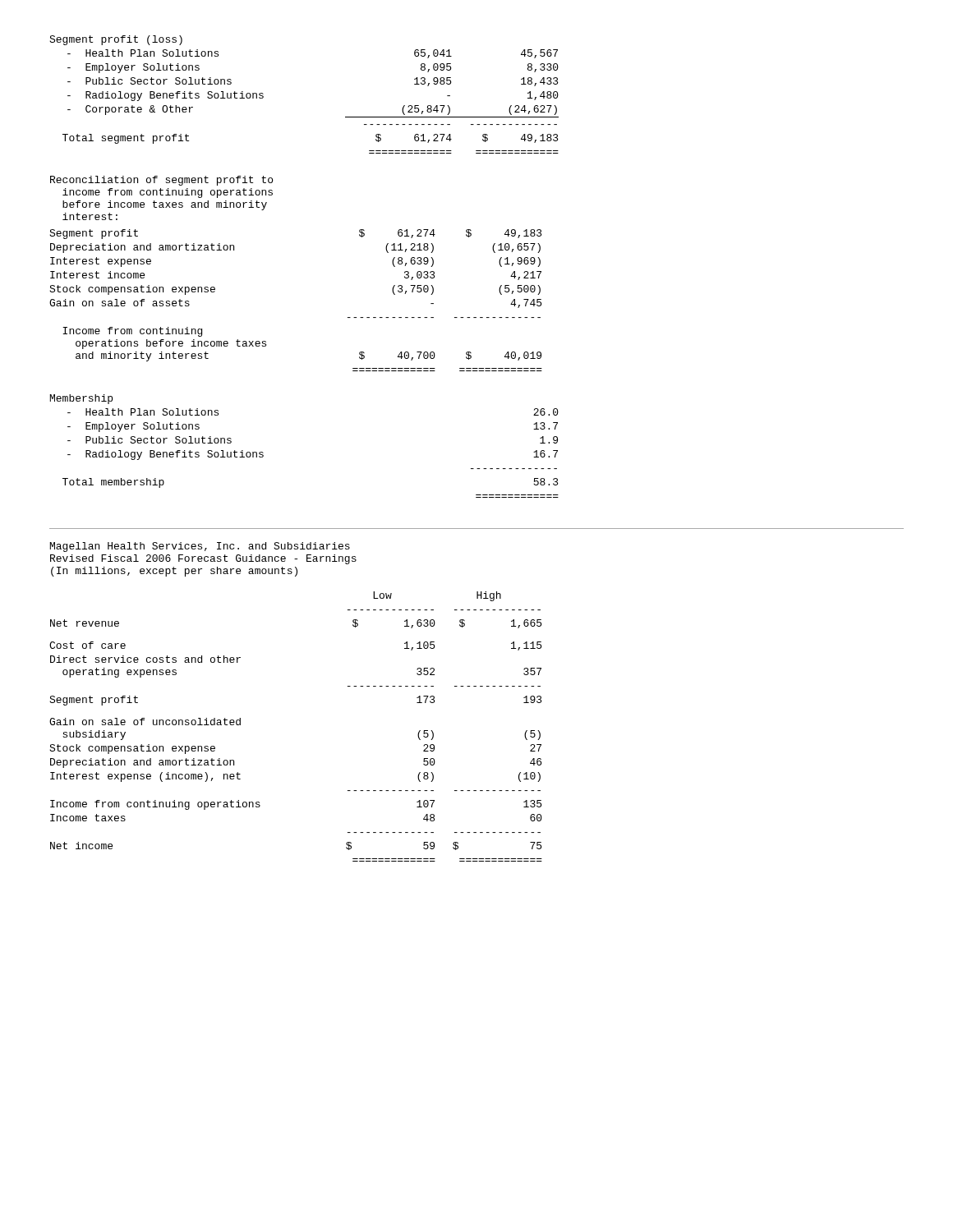Point to the region starting "Magellan Health Services, Inc. and Subsidiaries Revised Fiscal"

pyautogui.click(x=203, y=559)
